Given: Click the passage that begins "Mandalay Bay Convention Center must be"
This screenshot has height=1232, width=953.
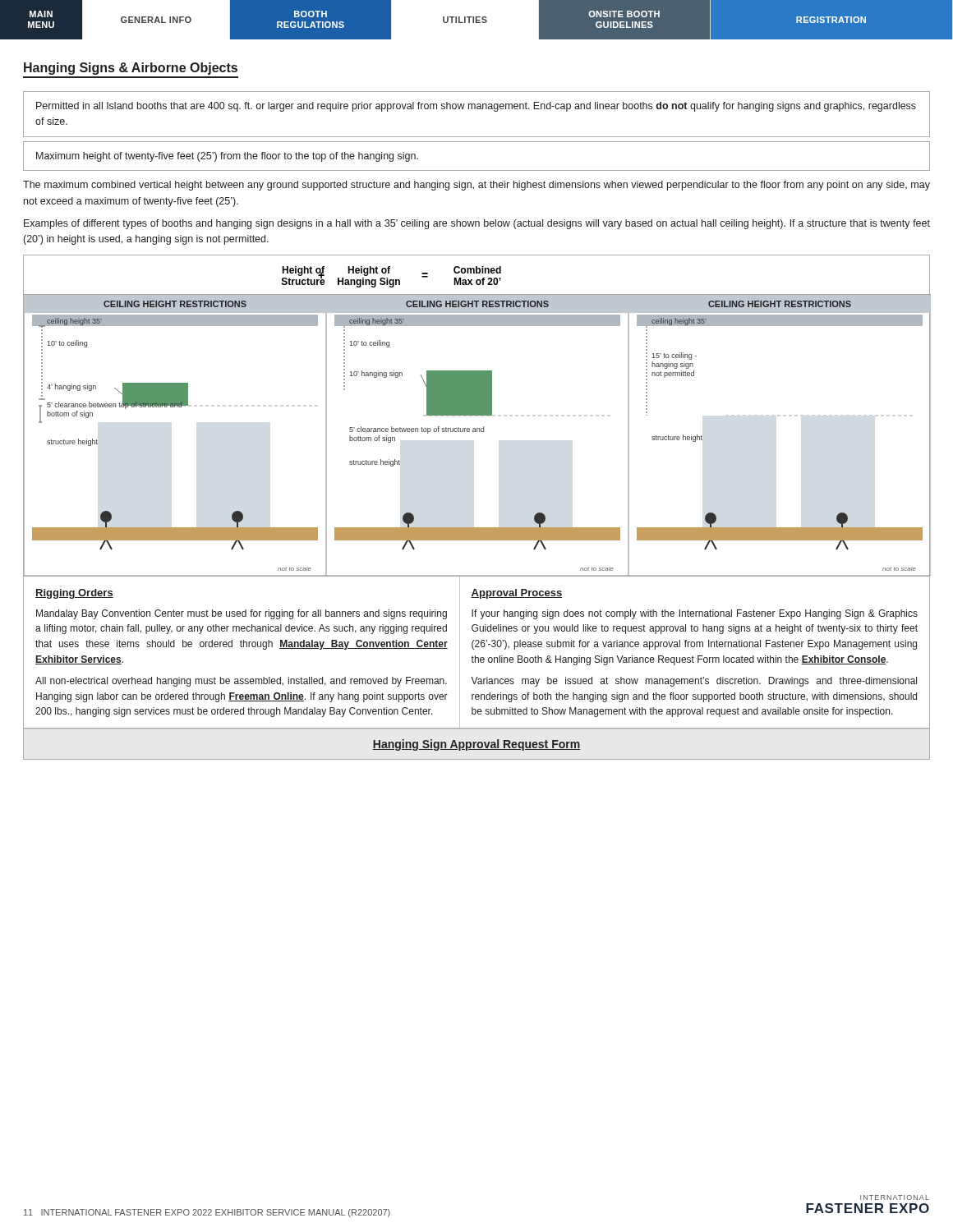Looking at the screenshot, I should coord(242,614).
